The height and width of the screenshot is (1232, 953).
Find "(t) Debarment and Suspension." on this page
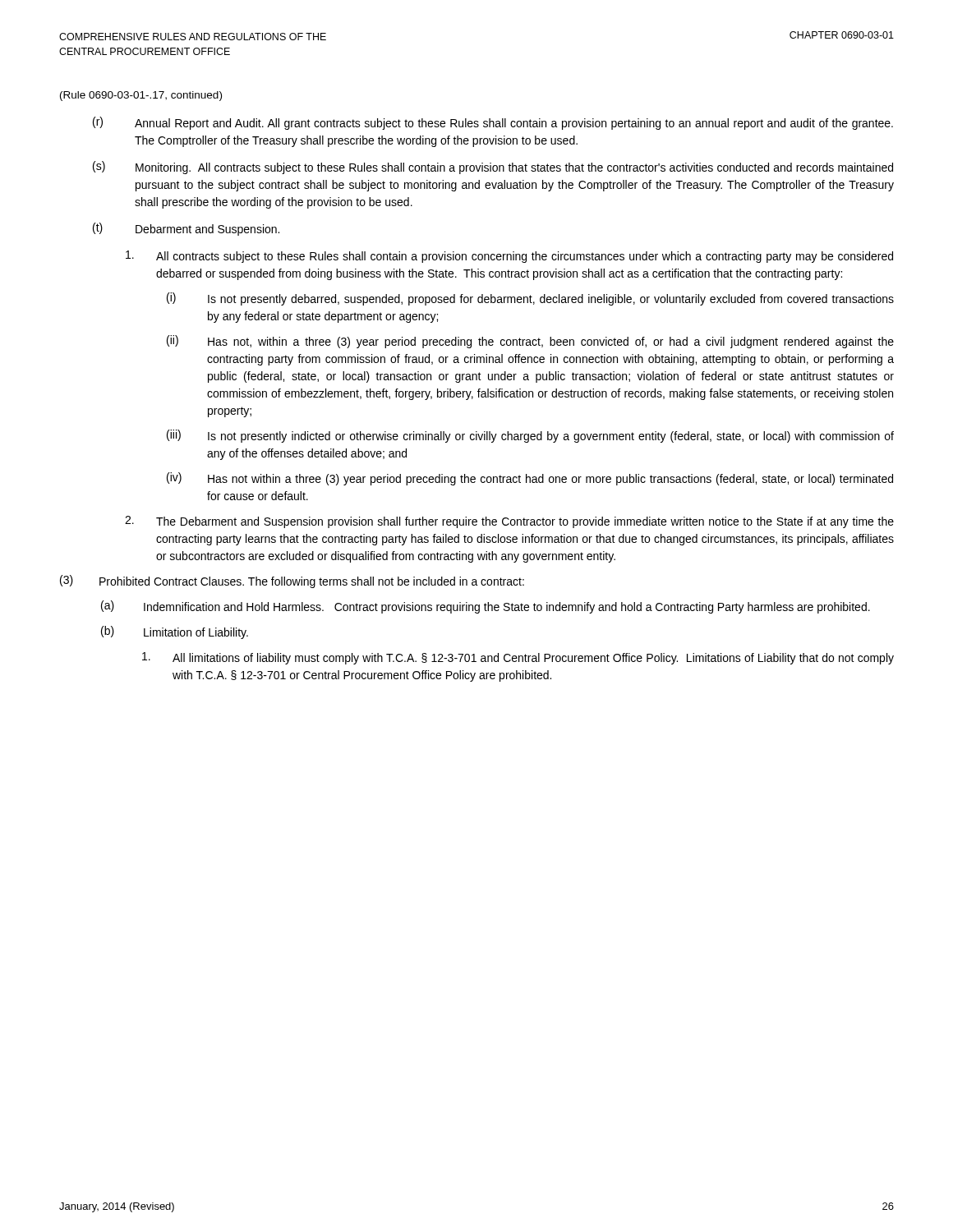(186, 229)
